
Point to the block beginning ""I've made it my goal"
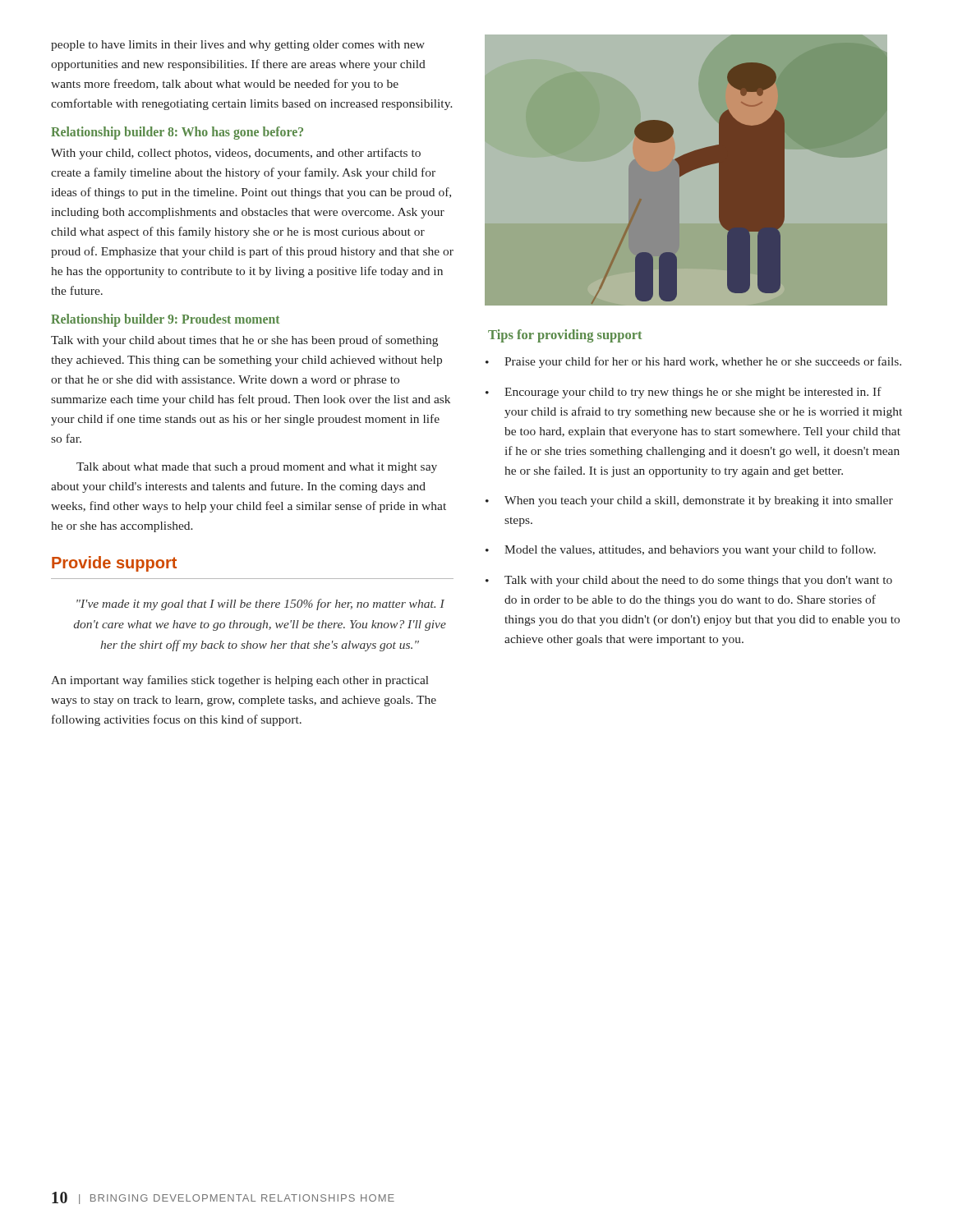[x=260, y=624]
